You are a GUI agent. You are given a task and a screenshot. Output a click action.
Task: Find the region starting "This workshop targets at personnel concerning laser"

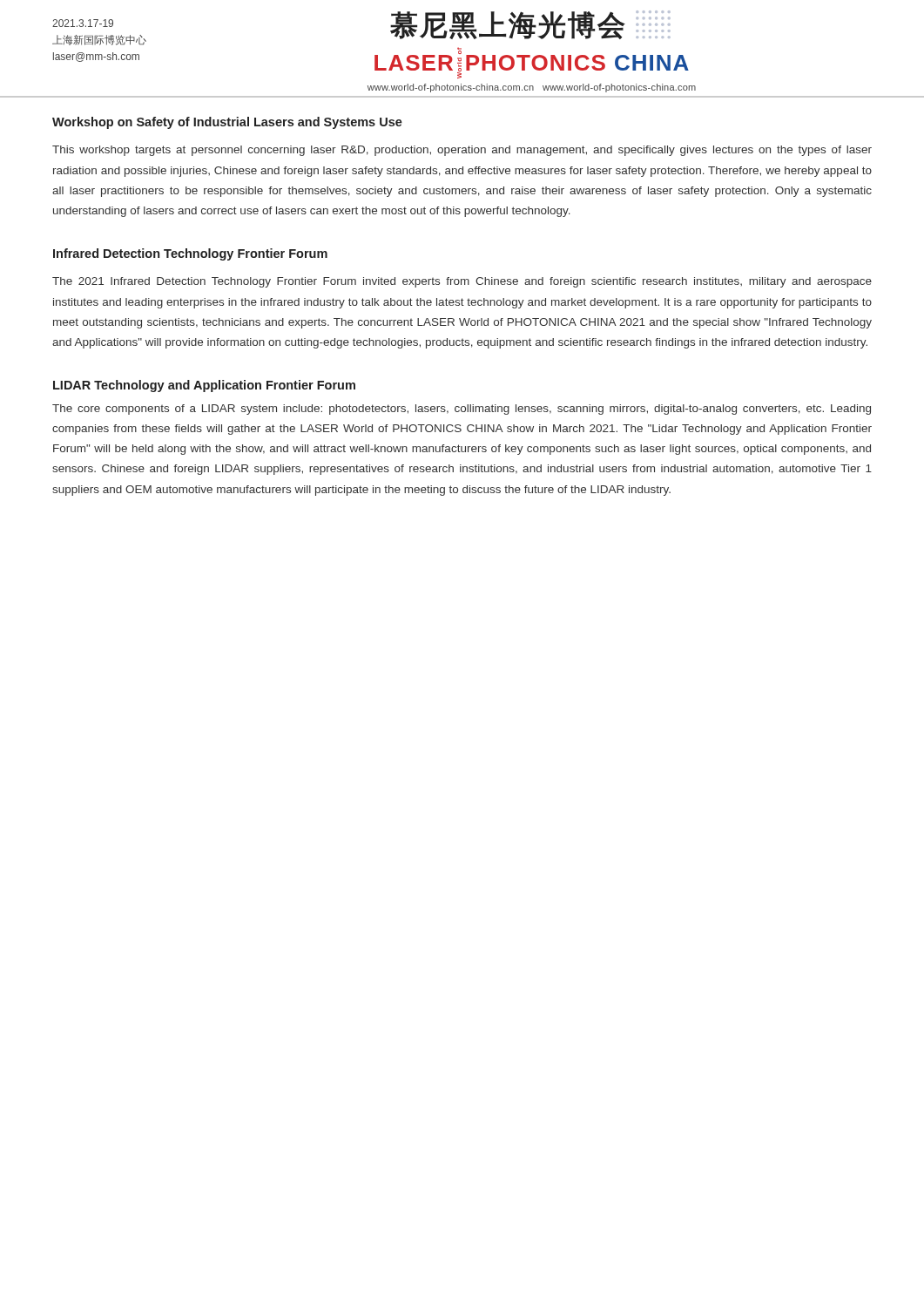point(462,180)
